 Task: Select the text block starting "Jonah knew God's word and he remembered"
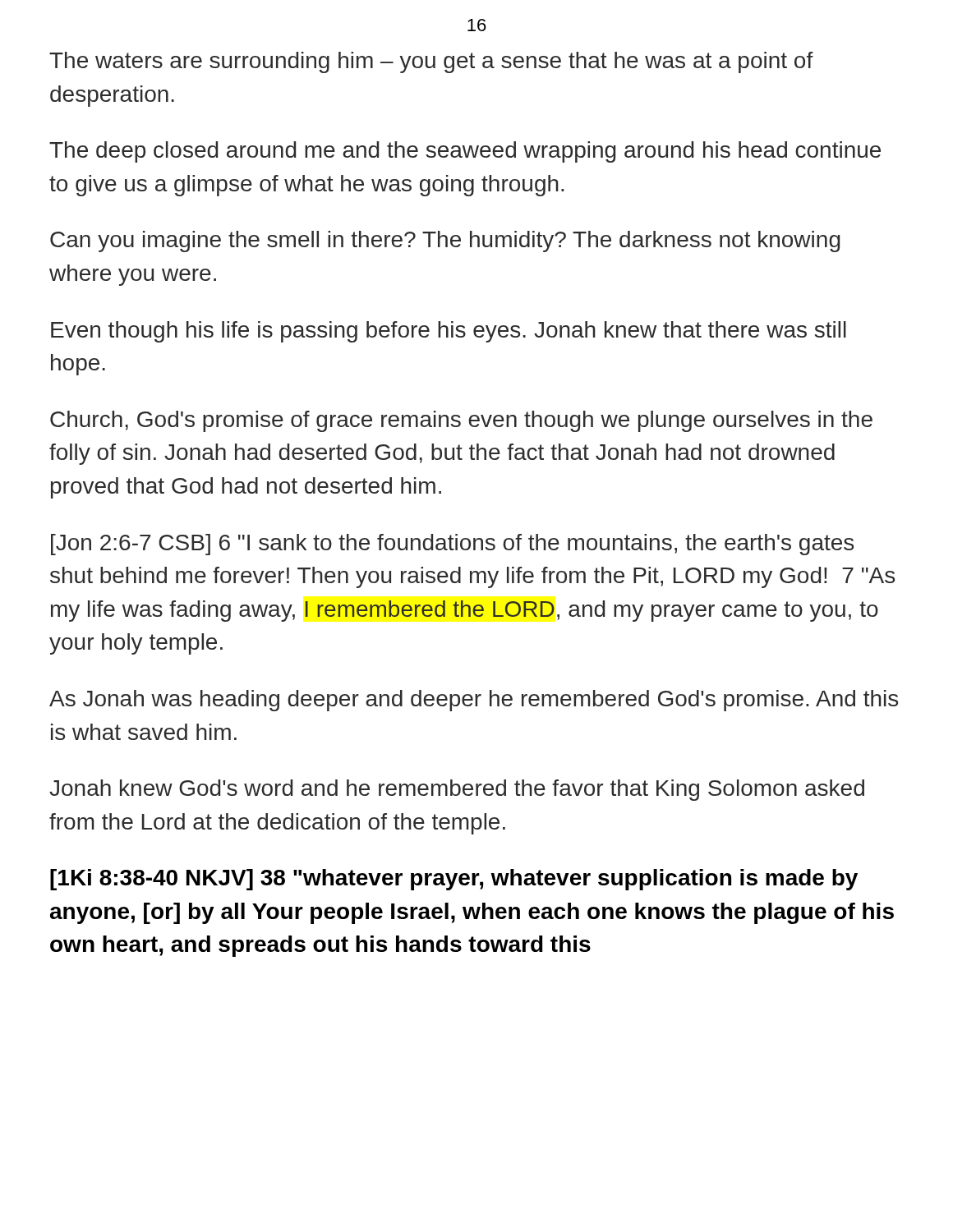pyautogui.click(x=457, y=805)
